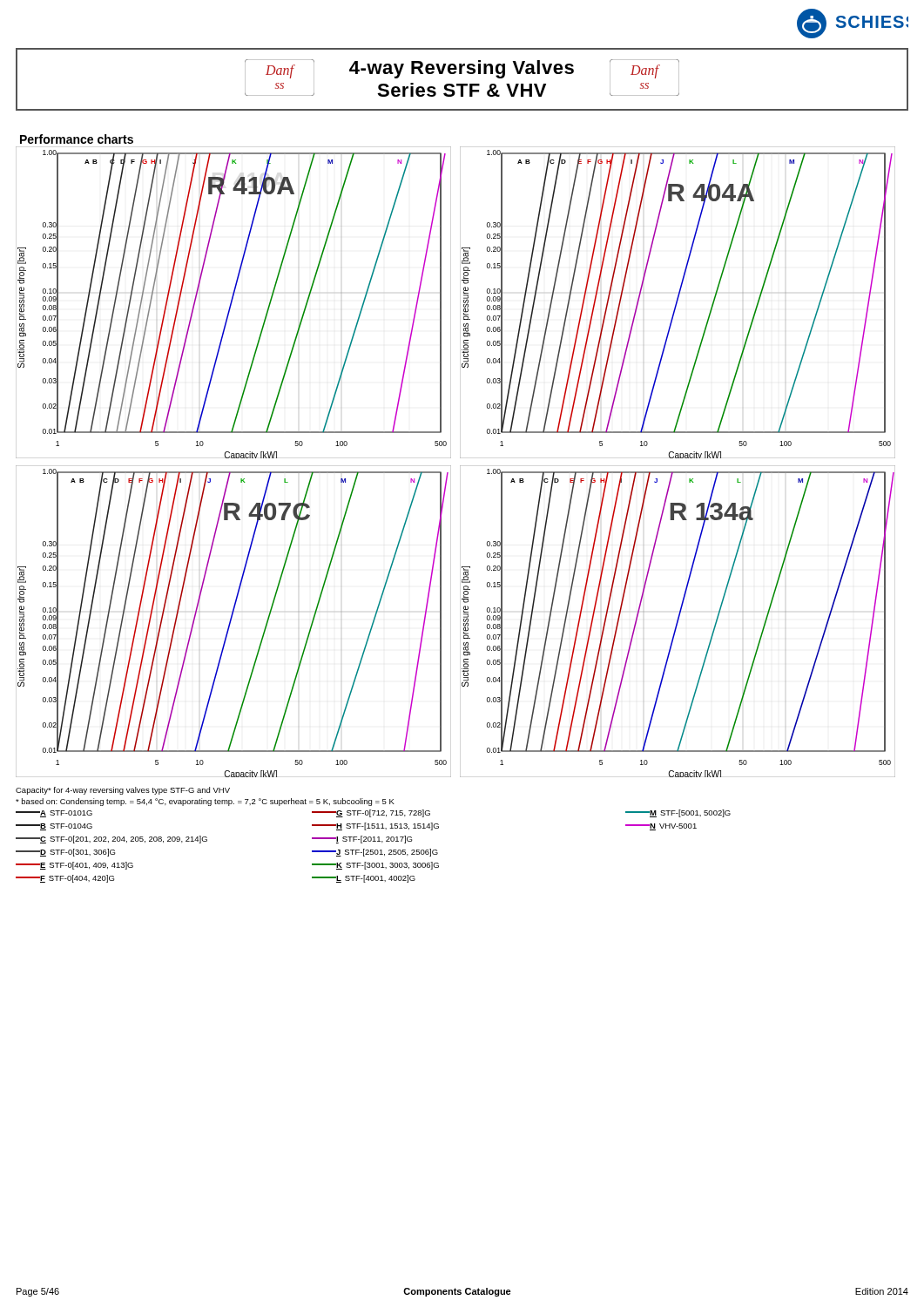Select the logo
924x1307 pixels.
[x=852, y=25]
